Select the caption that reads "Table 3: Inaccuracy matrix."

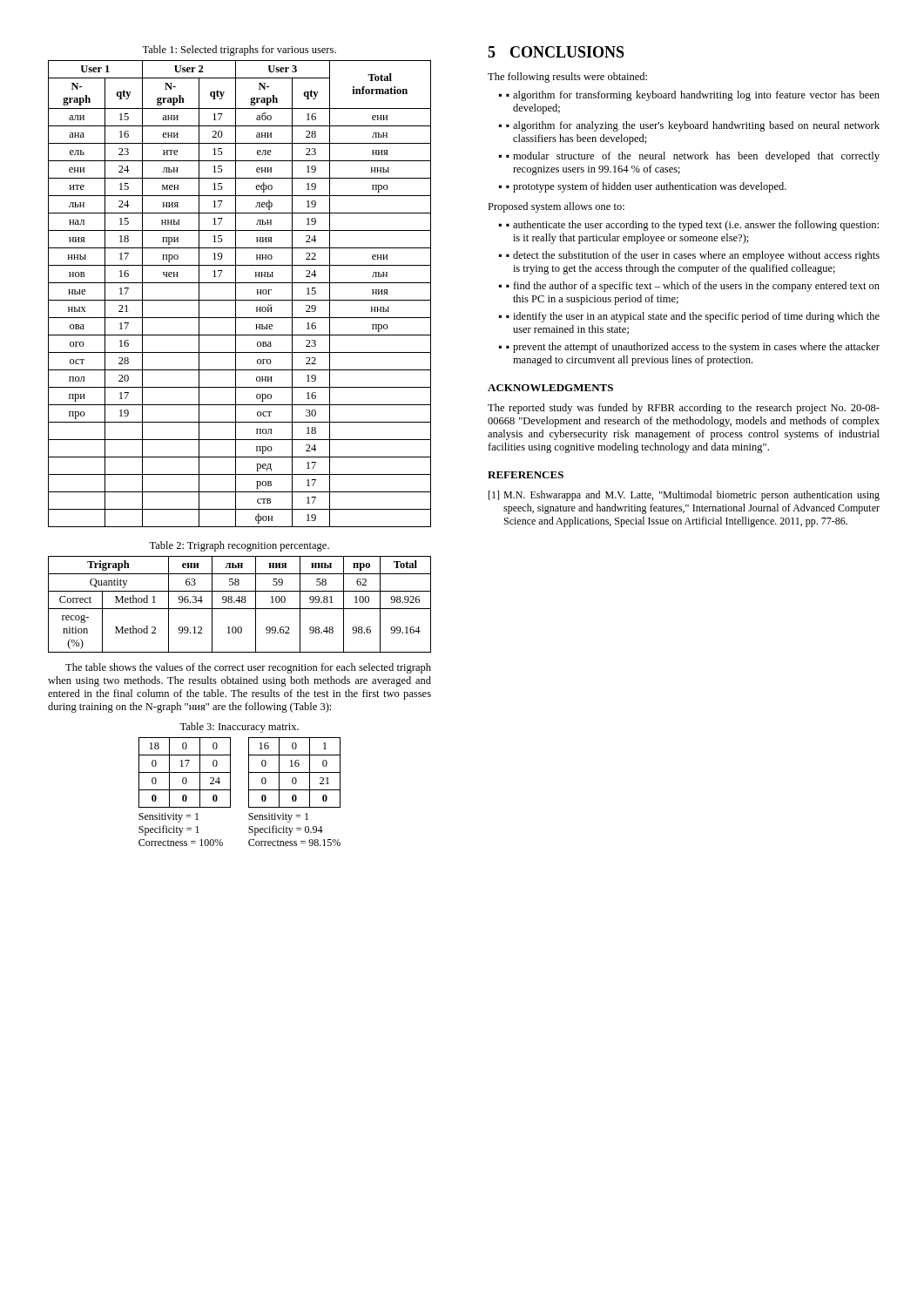(x=240, y=727)
